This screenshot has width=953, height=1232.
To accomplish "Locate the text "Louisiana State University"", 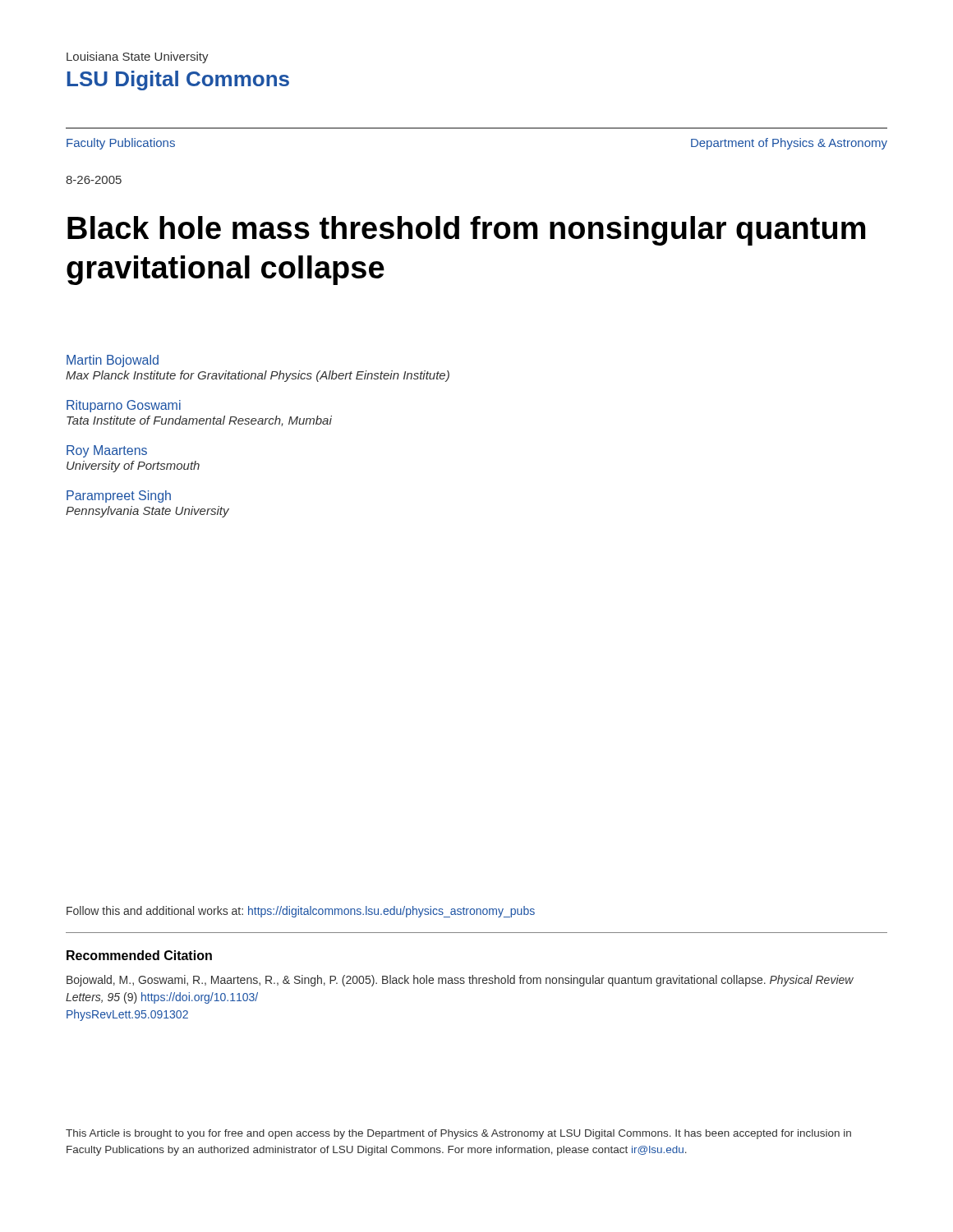I will 137,56.
